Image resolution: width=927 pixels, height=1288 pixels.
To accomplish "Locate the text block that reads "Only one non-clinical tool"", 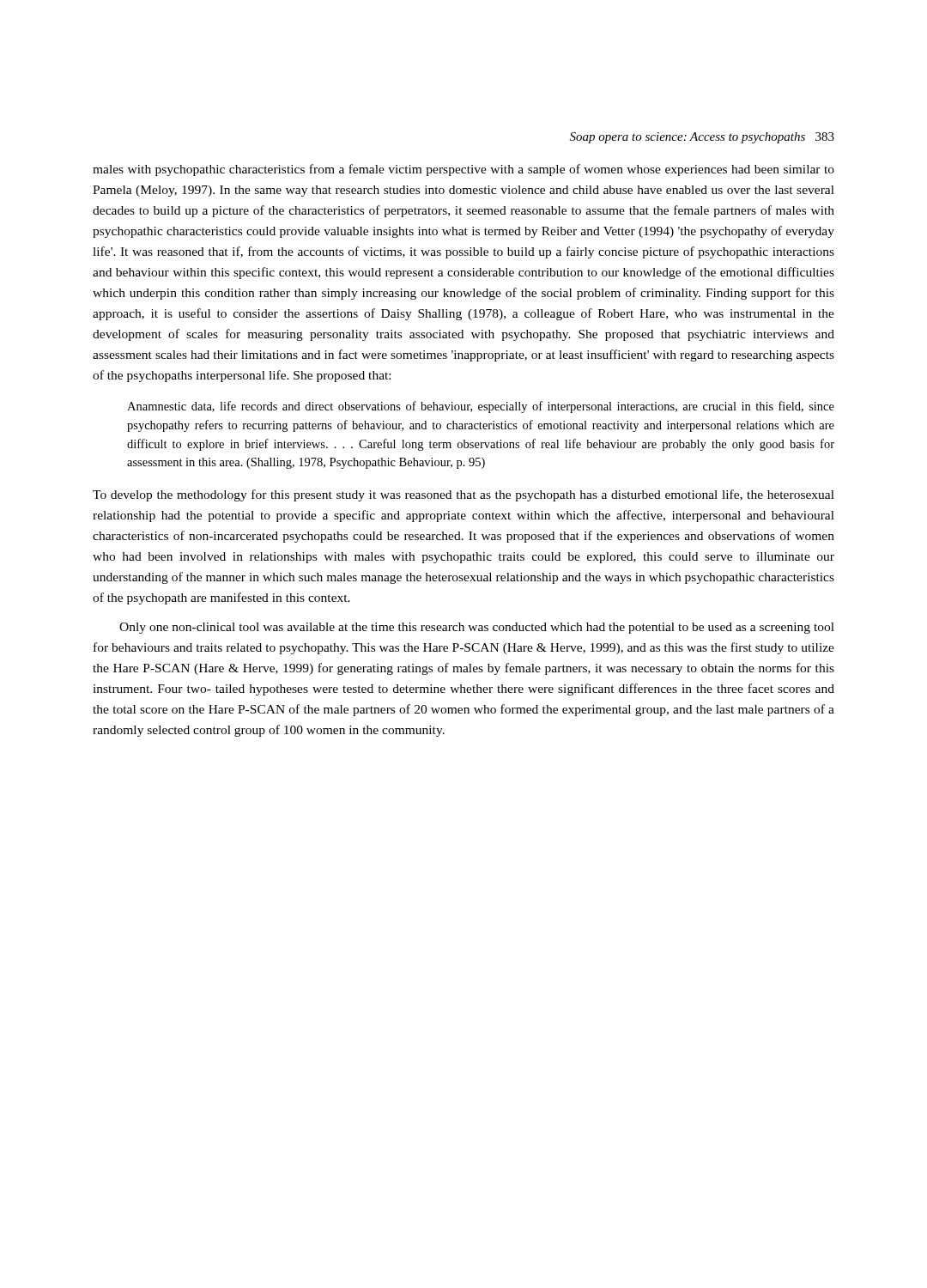I will (464, 678).
